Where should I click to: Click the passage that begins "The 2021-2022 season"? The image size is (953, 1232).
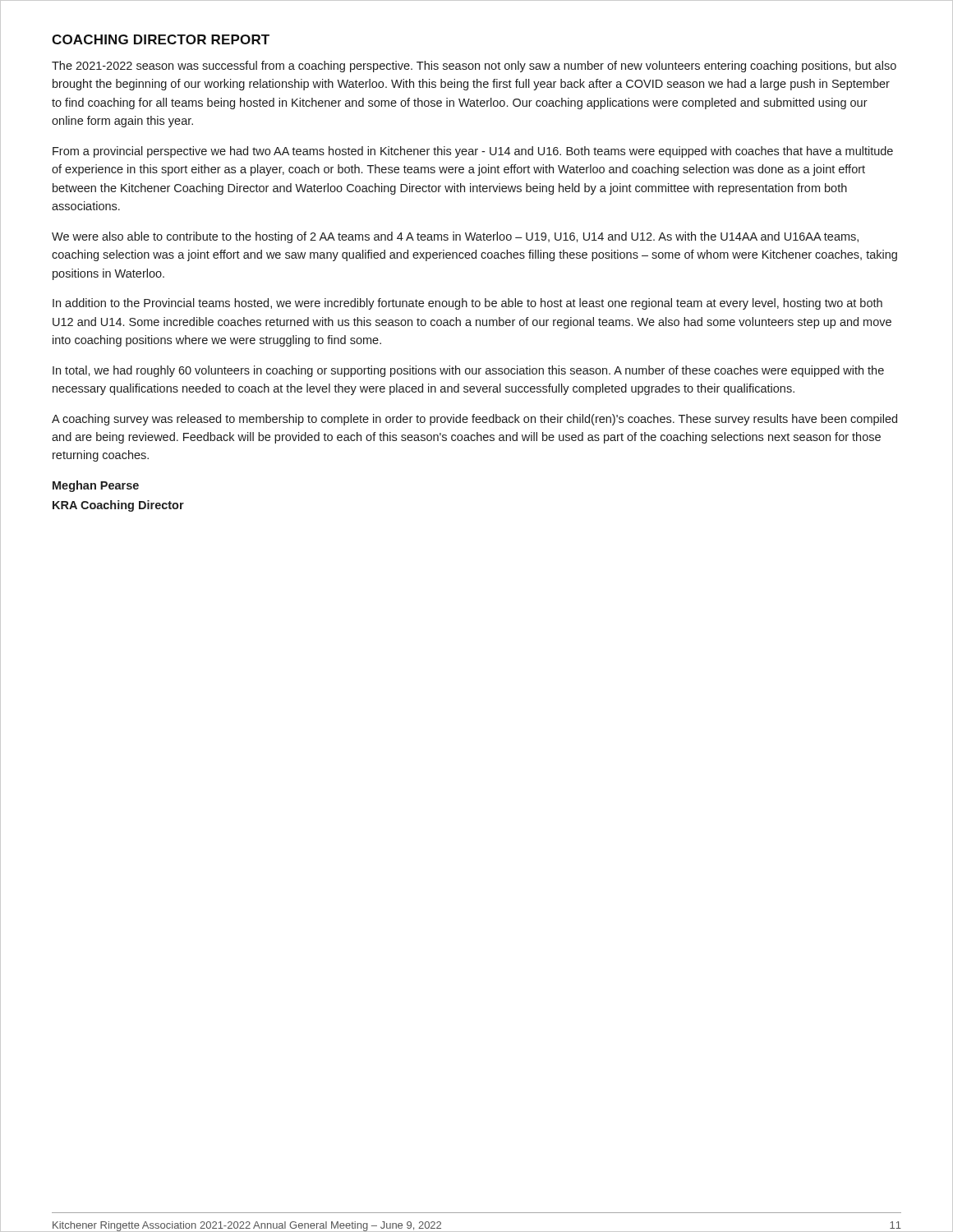474,93
